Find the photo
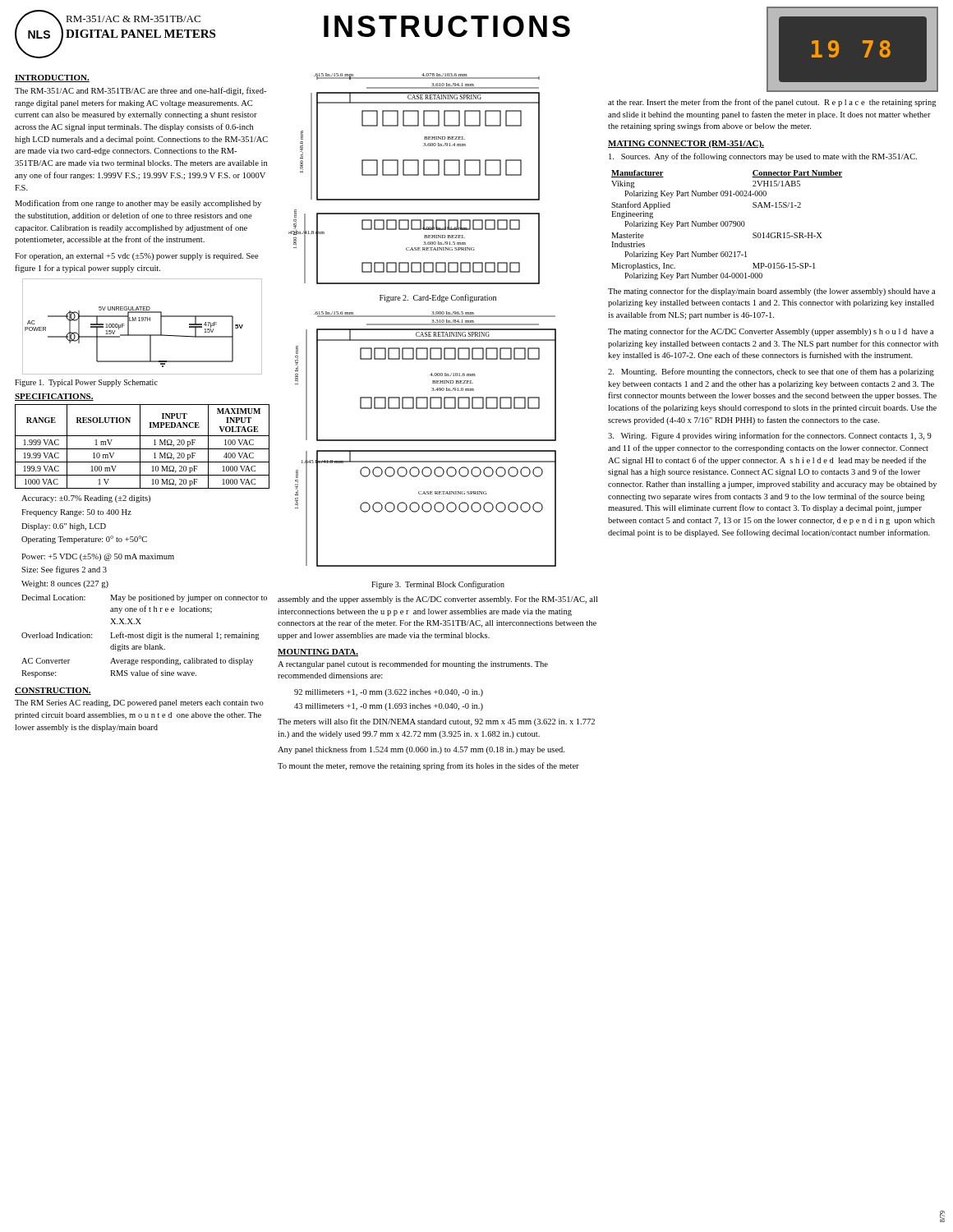The width and height of the screenshot is (953, 1232). (852, 49)
